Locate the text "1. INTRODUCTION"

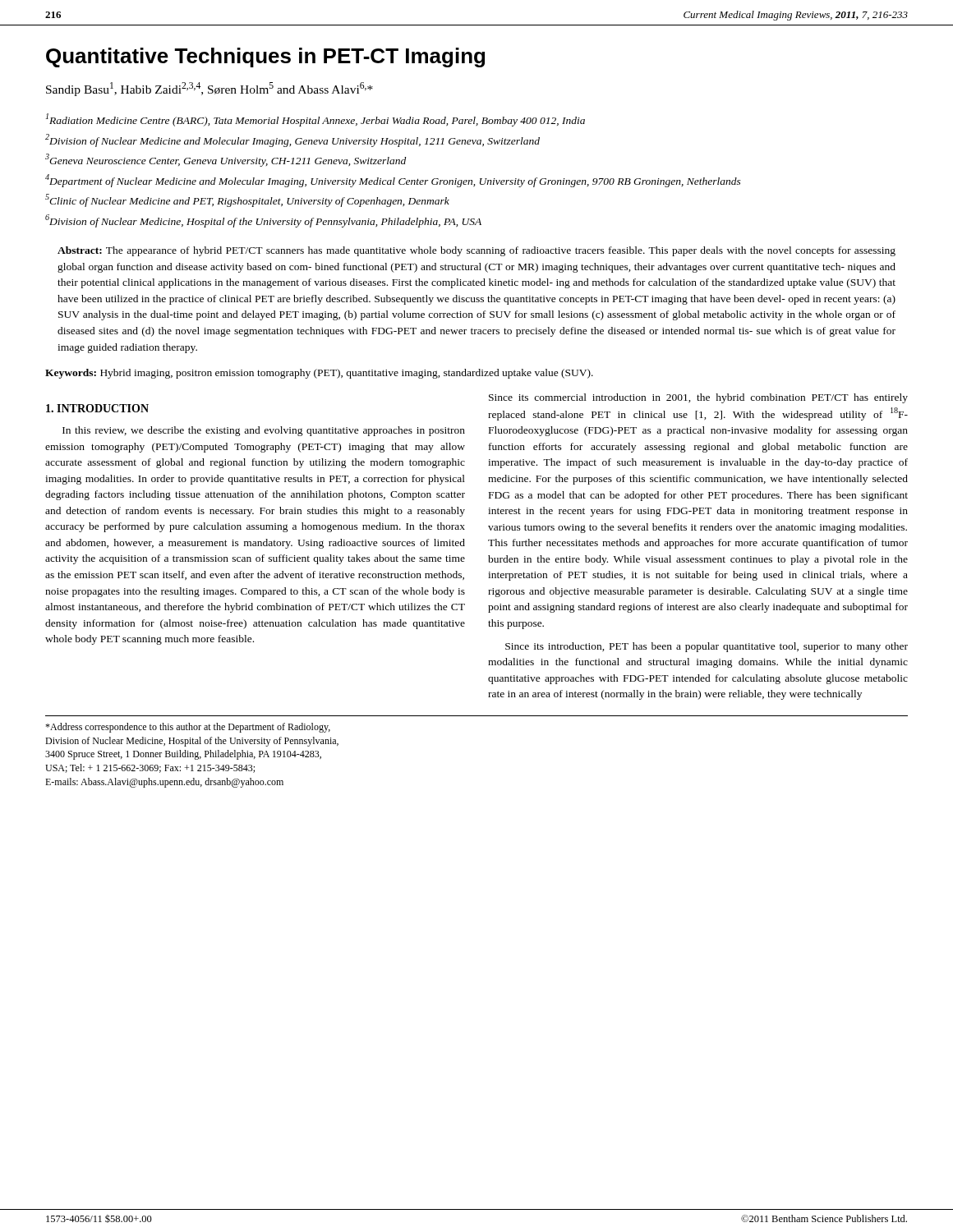point(97,408)
